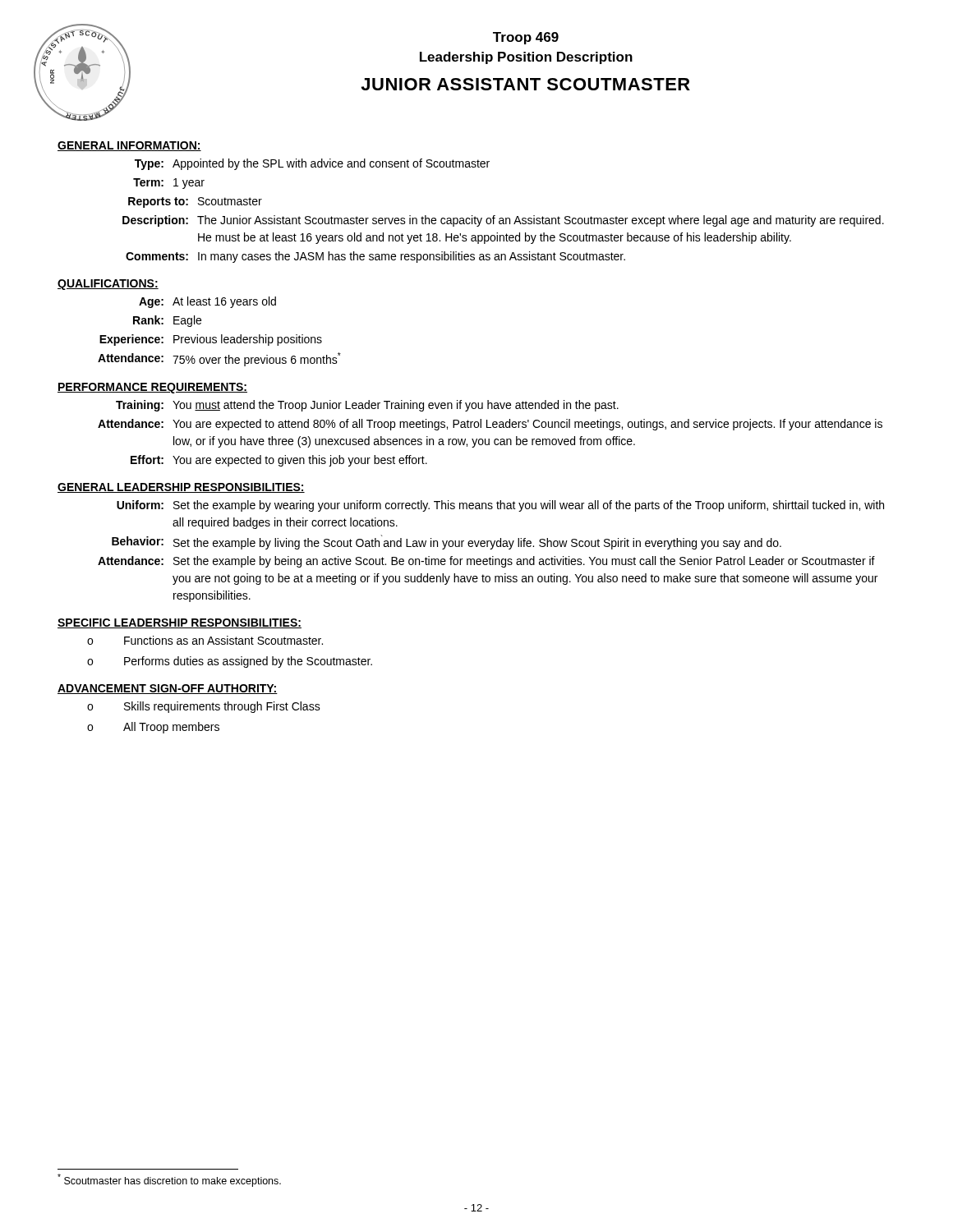Select the list item that reads "Attendance: 75% over the previous 6 months*"
The width and height of the screenshot is (953, 1232).
[219, 359]
